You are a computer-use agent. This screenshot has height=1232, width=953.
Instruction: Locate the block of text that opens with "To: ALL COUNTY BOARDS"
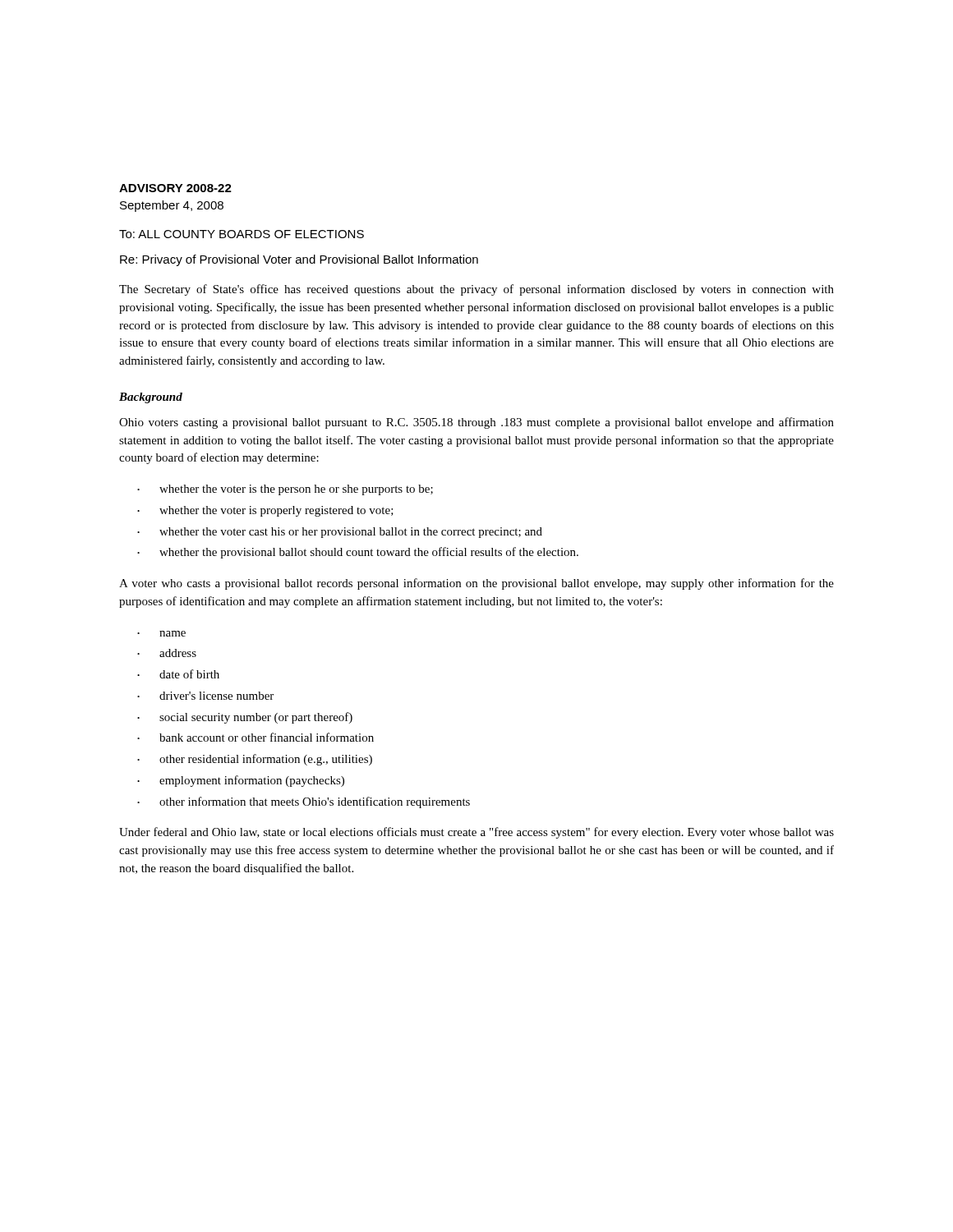coord(242,234)
